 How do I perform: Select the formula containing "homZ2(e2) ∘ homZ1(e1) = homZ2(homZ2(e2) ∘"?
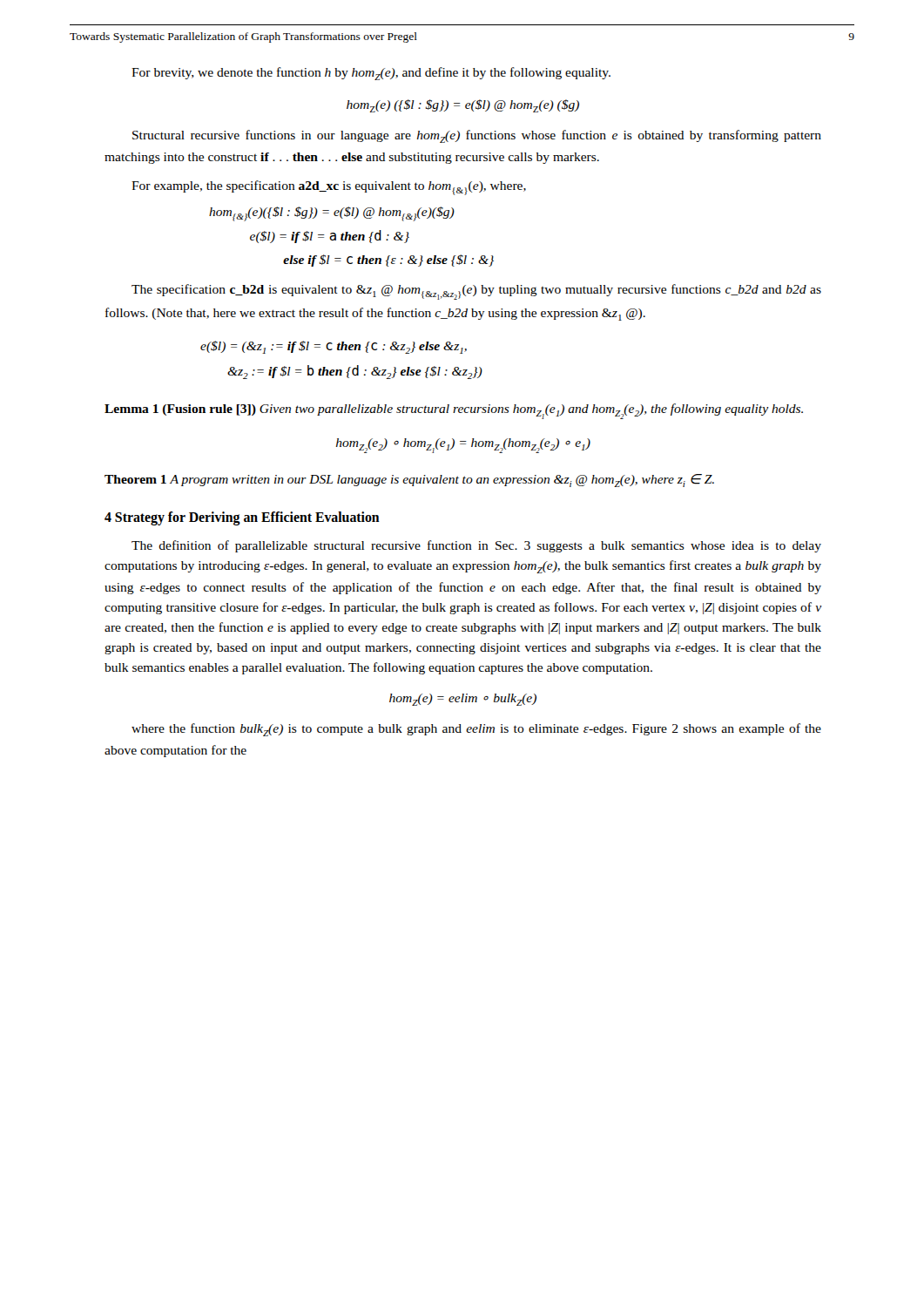click(x=463, y=444)
